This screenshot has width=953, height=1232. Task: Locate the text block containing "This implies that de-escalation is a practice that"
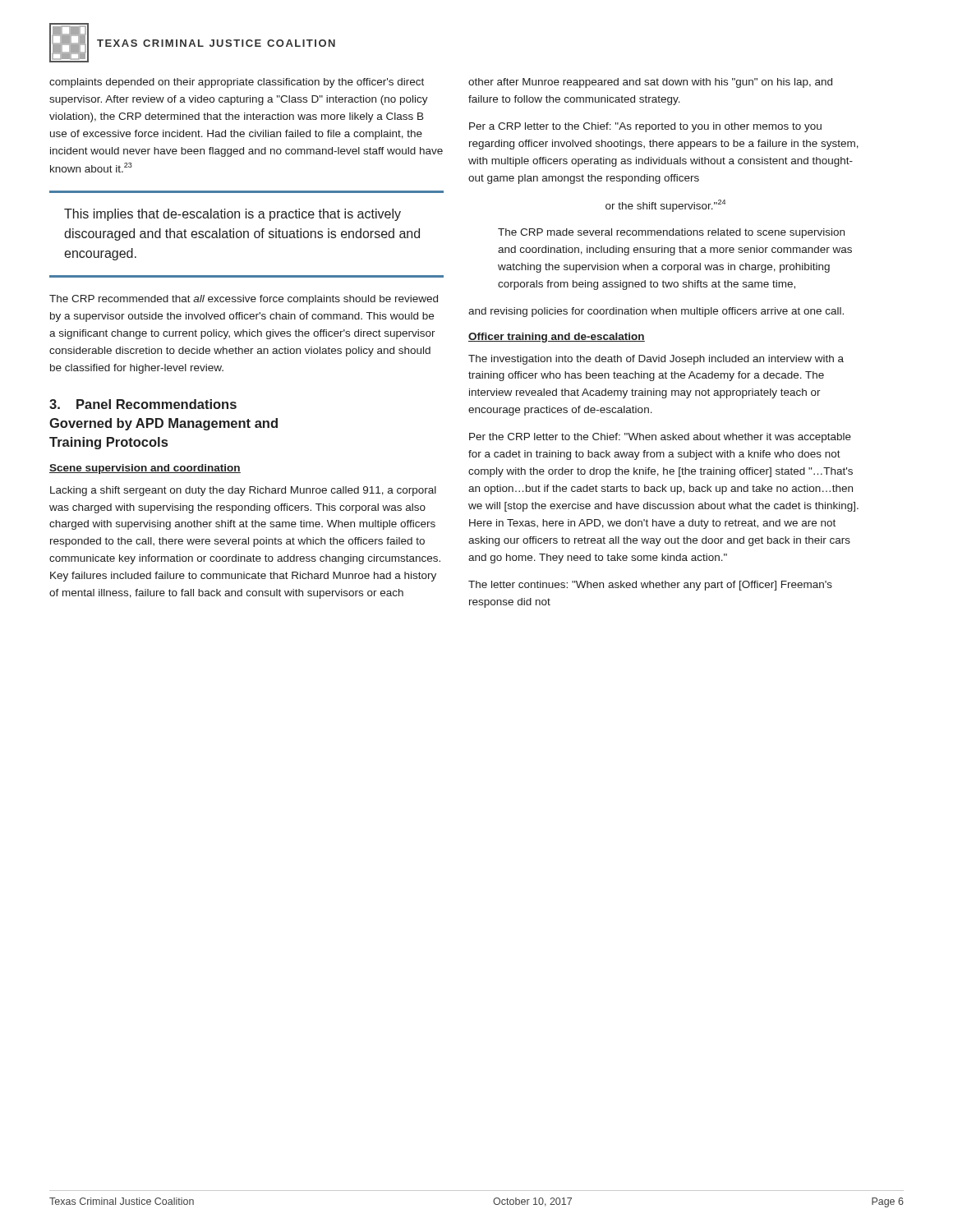tap(246, 234)
